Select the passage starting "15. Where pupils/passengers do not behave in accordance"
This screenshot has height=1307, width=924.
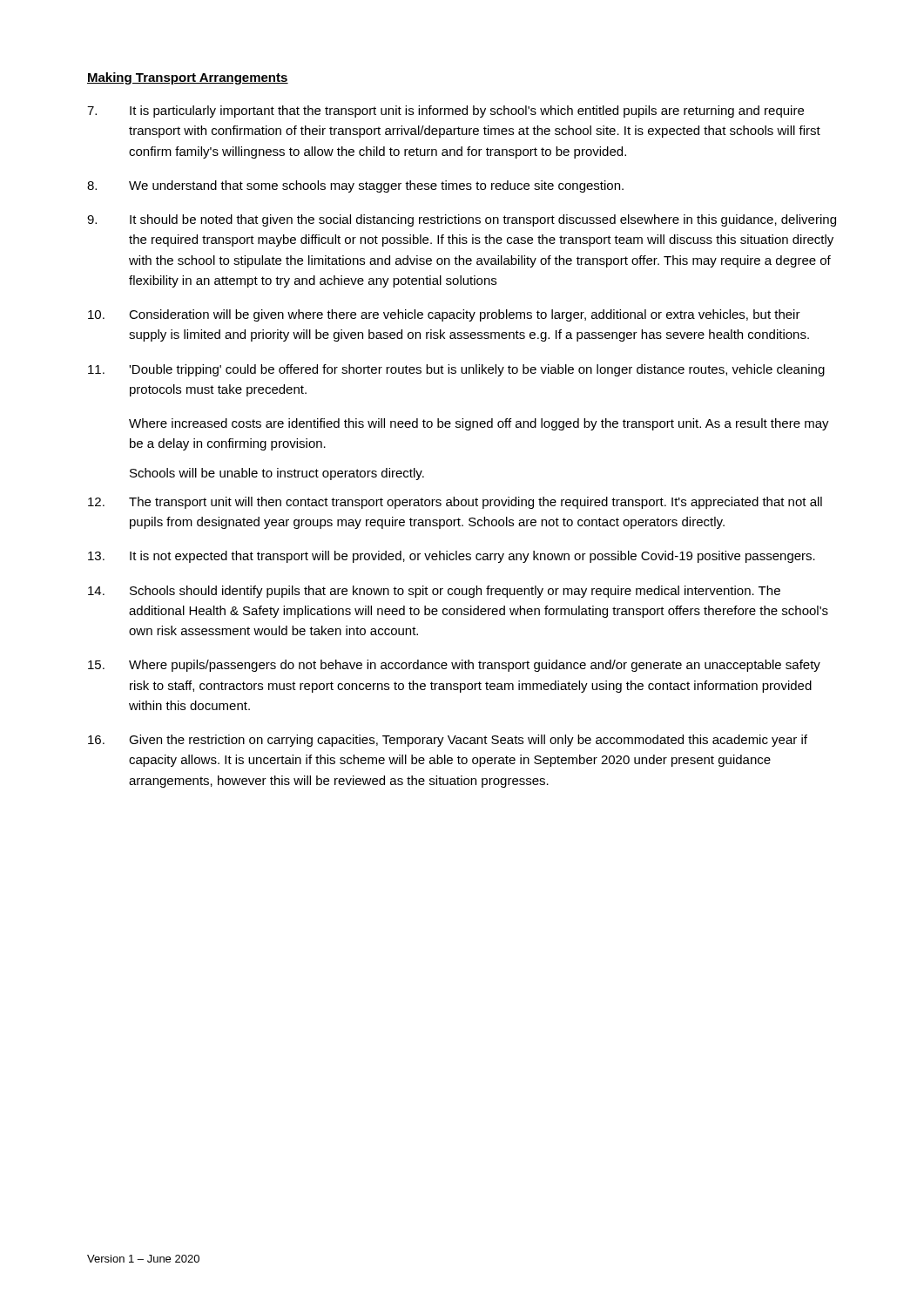click(462, 685)
